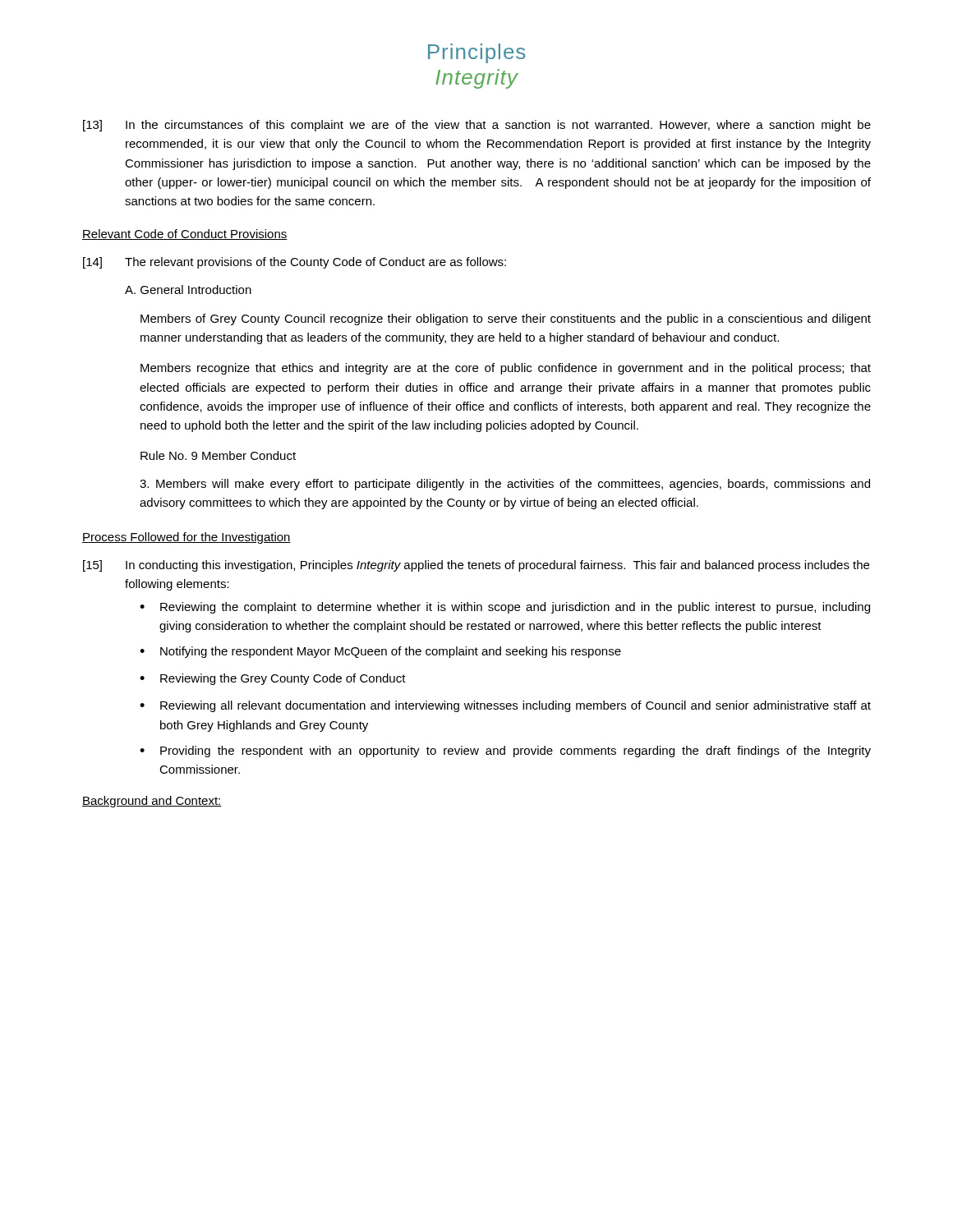Locate the block of text that opens with "• Providing the respondent with an opportunity"
Image resolution: width=953 pixels, height=1232 pixels.
point(505,760)
